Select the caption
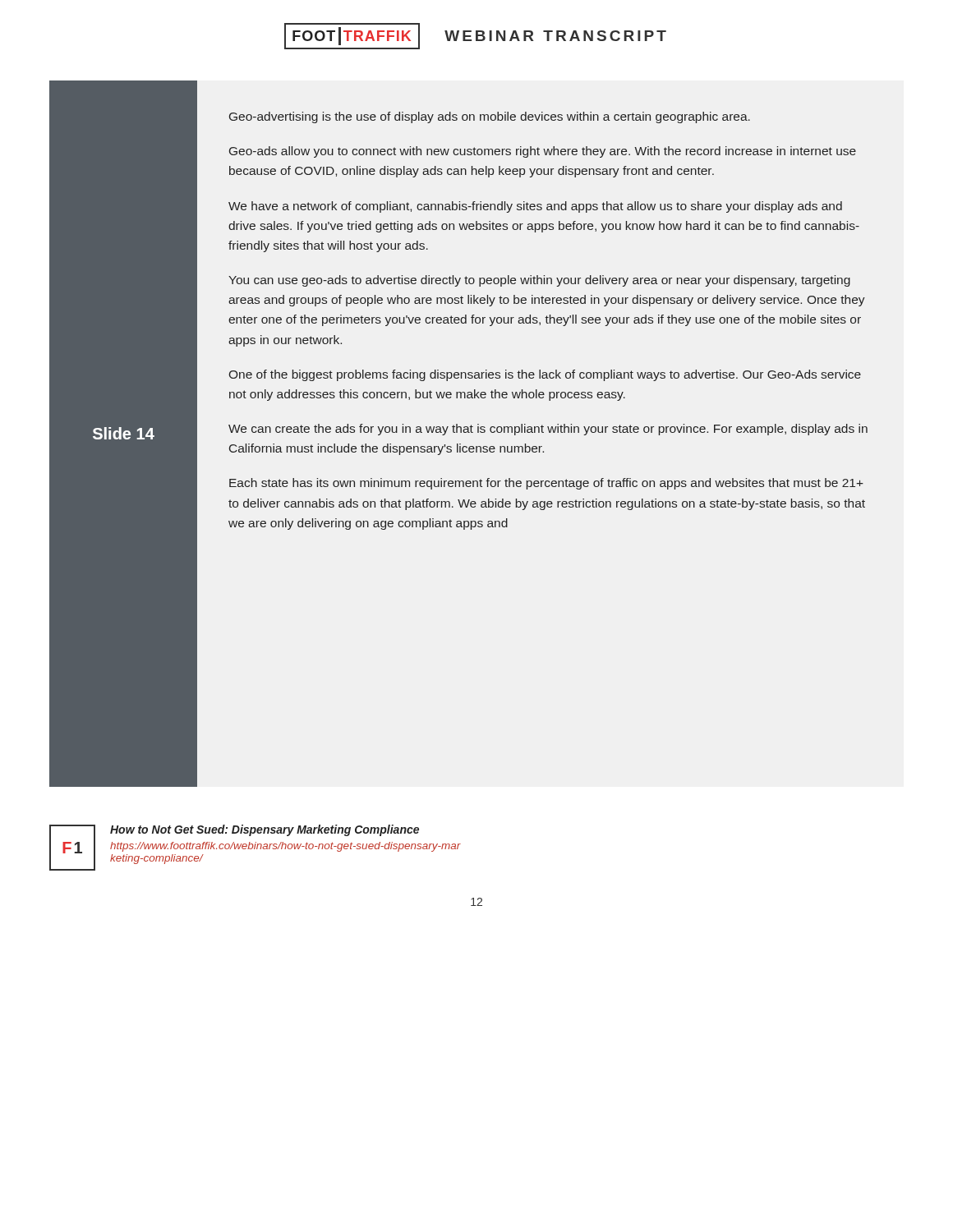953x1232 pixels. (265, 830)
